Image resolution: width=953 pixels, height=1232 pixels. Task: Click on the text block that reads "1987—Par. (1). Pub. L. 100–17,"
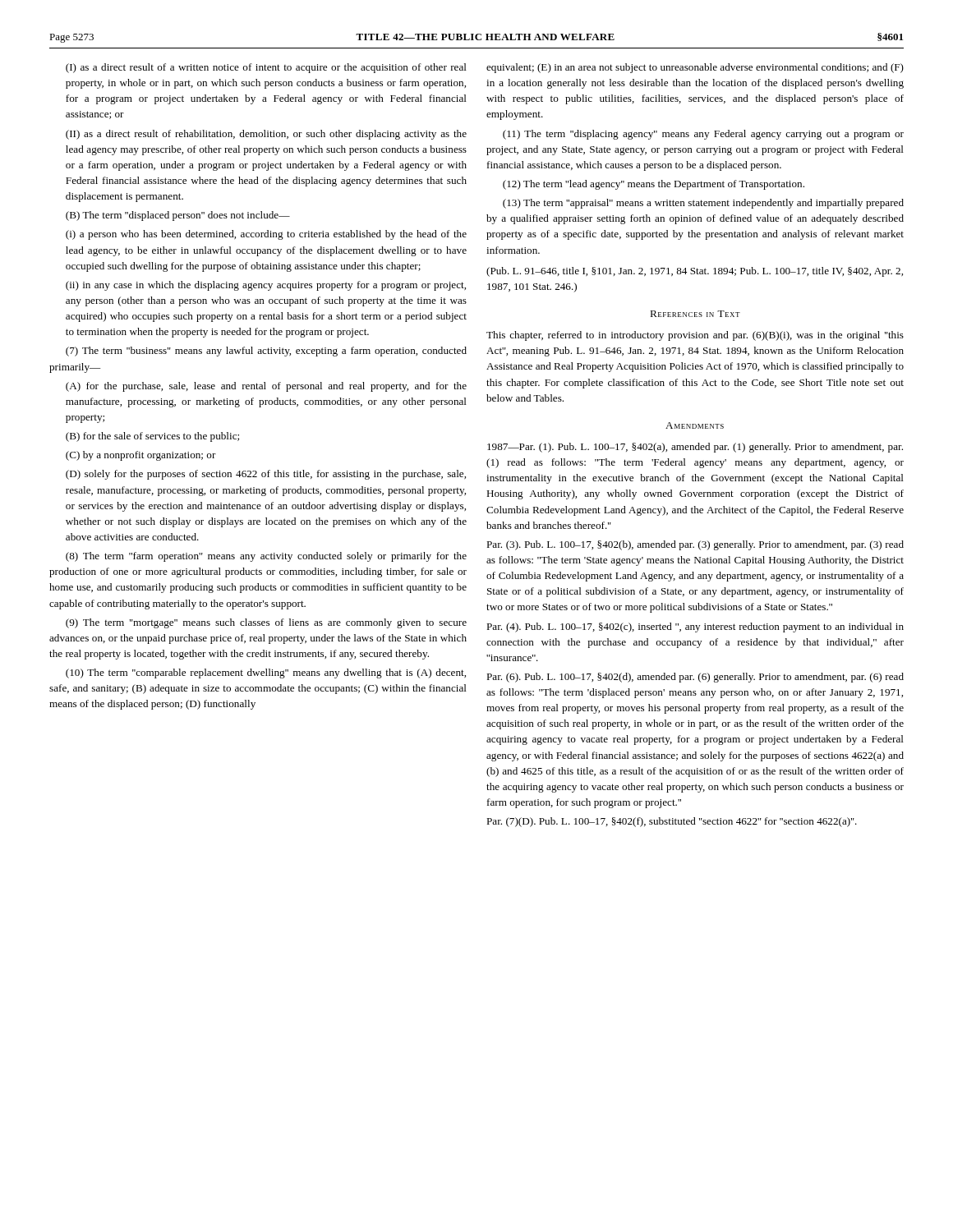[x=695, y=634]
